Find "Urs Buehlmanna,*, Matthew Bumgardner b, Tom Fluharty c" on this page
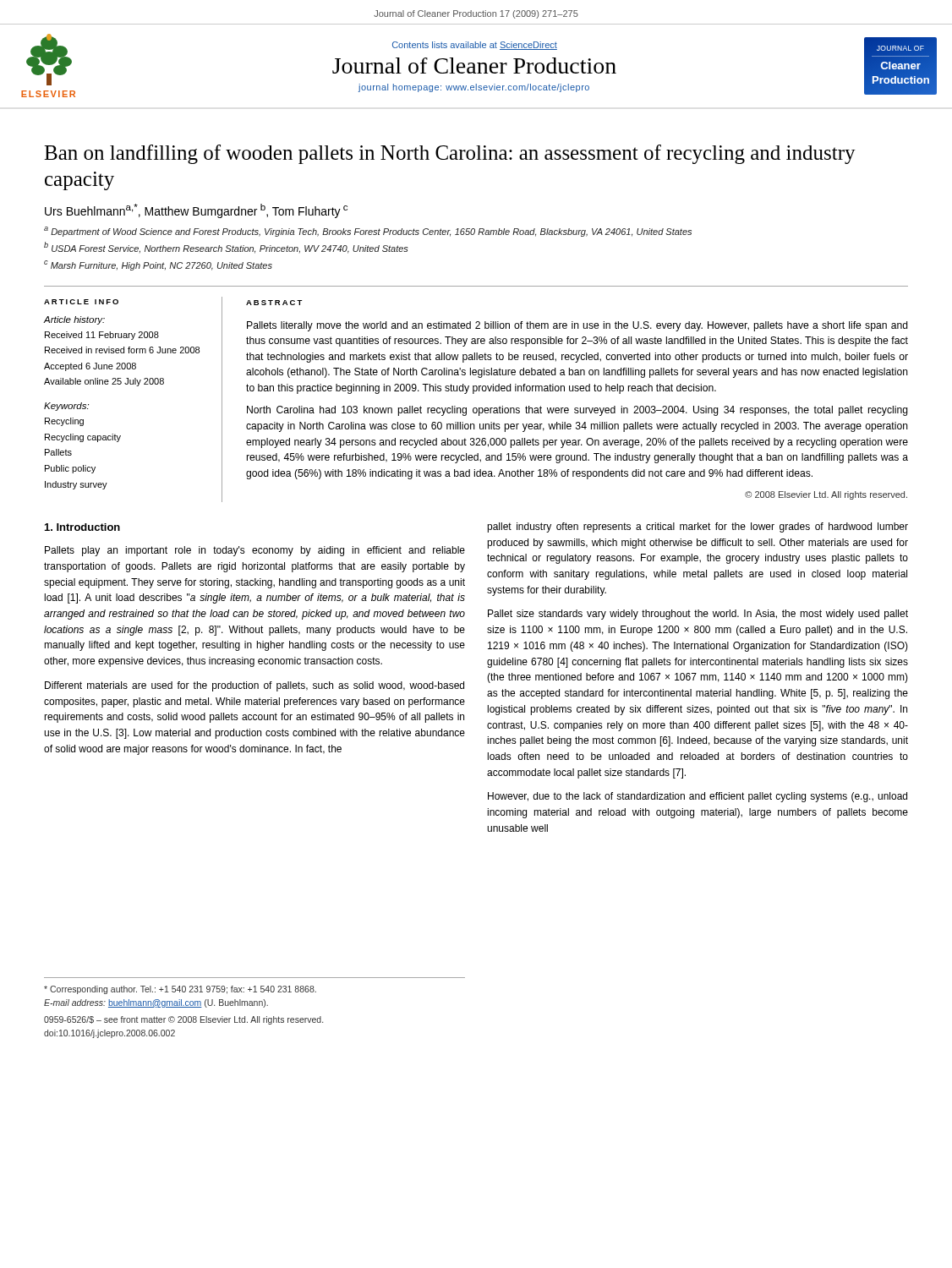 pyautogui.click(x=196, y=209)
